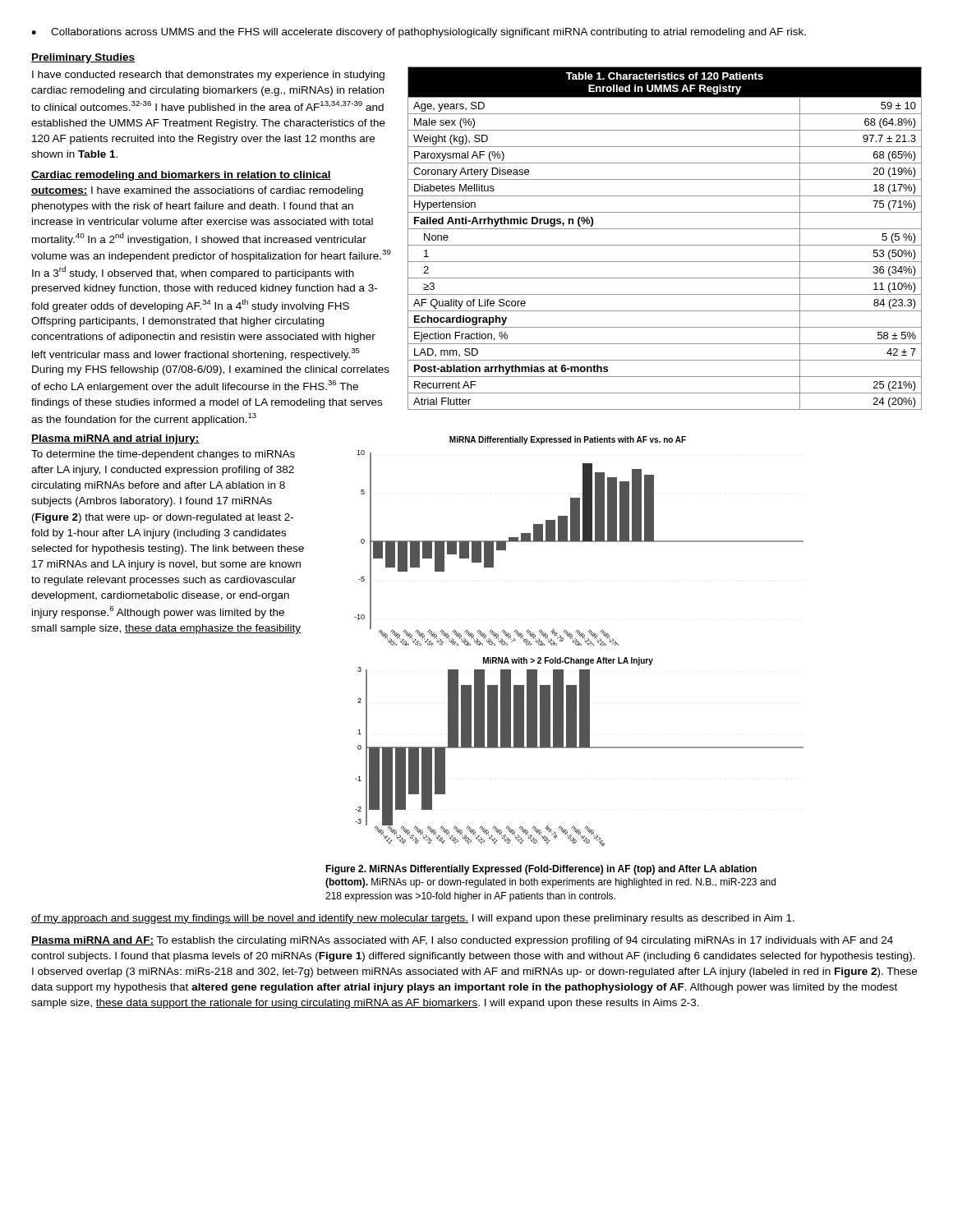Select the region starting "I have conducted research that demonstrates"
The width and height of the screenshot is (953, 1232).
[208, 114]
